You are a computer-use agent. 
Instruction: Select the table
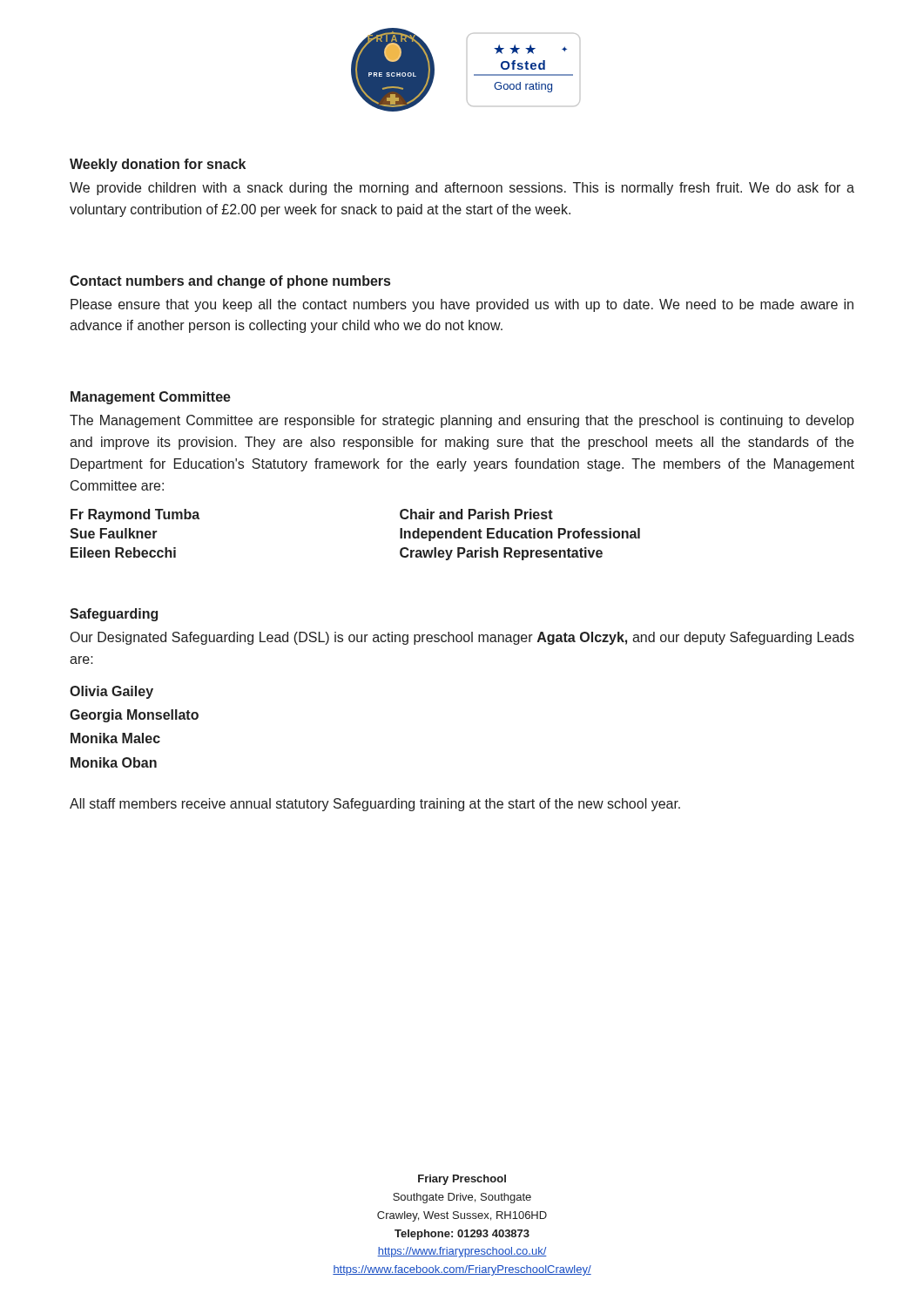coord(462,534)
